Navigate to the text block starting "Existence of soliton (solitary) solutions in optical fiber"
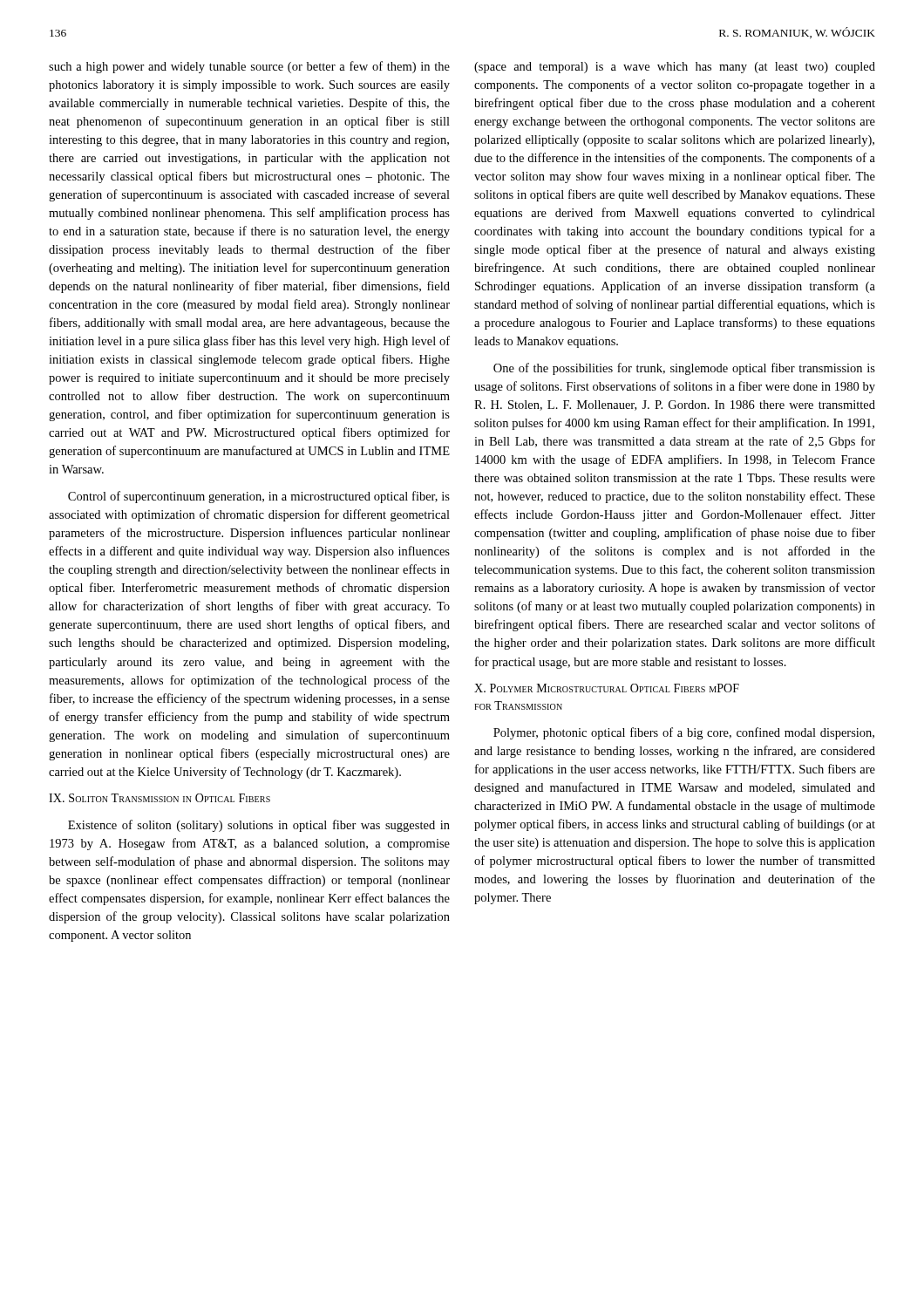This screenshot has width=924, height=1308. (249, 880)
